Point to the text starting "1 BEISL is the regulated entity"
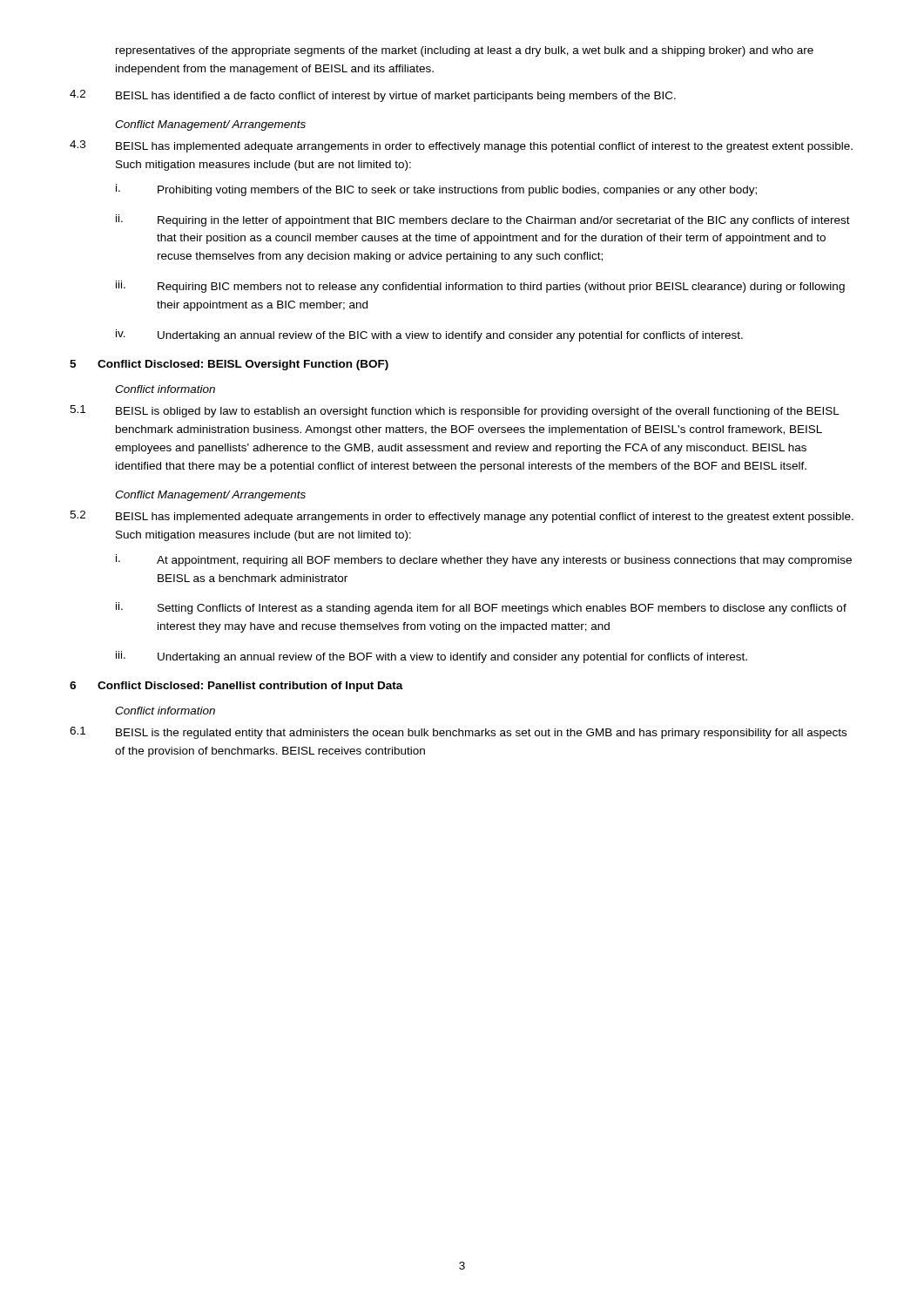Screen dimensions: 1307x924 pos(462,742)
